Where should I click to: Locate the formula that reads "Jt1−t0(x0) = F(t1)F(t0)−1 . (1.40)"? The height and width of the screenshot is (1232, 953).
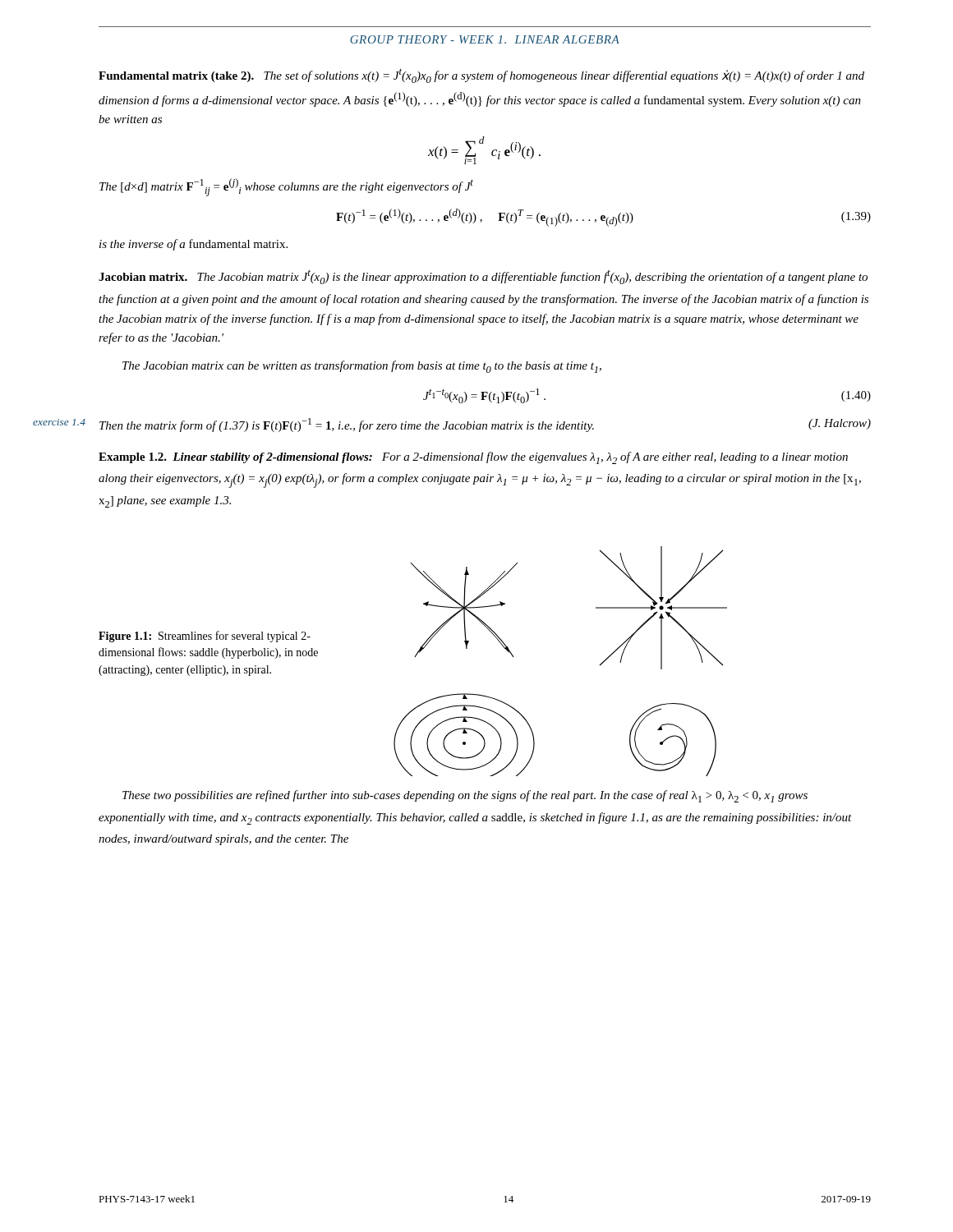click(x=484, y=396)
